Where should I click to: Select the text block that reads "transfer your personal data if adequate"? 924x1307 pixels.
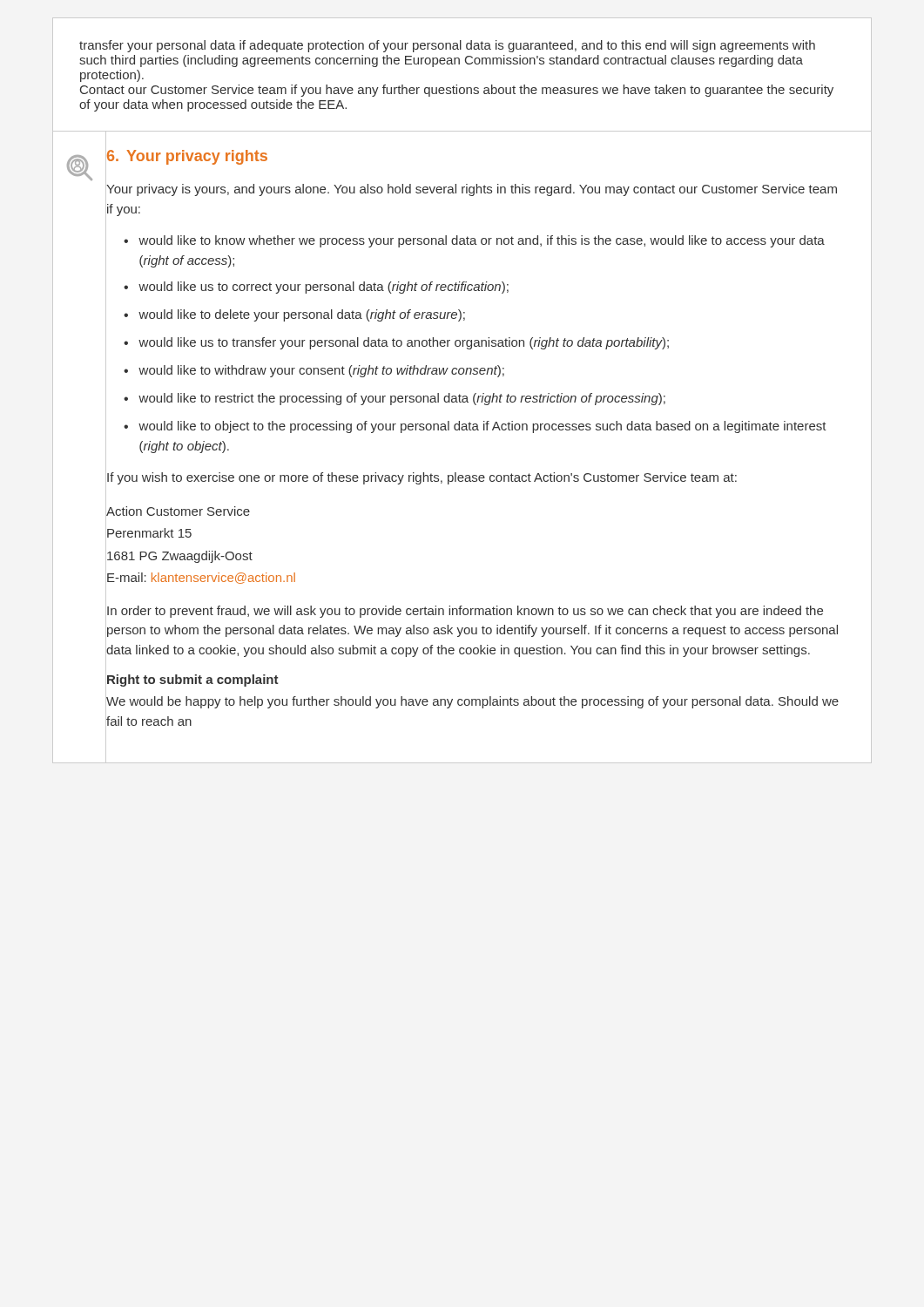point(457,74)
